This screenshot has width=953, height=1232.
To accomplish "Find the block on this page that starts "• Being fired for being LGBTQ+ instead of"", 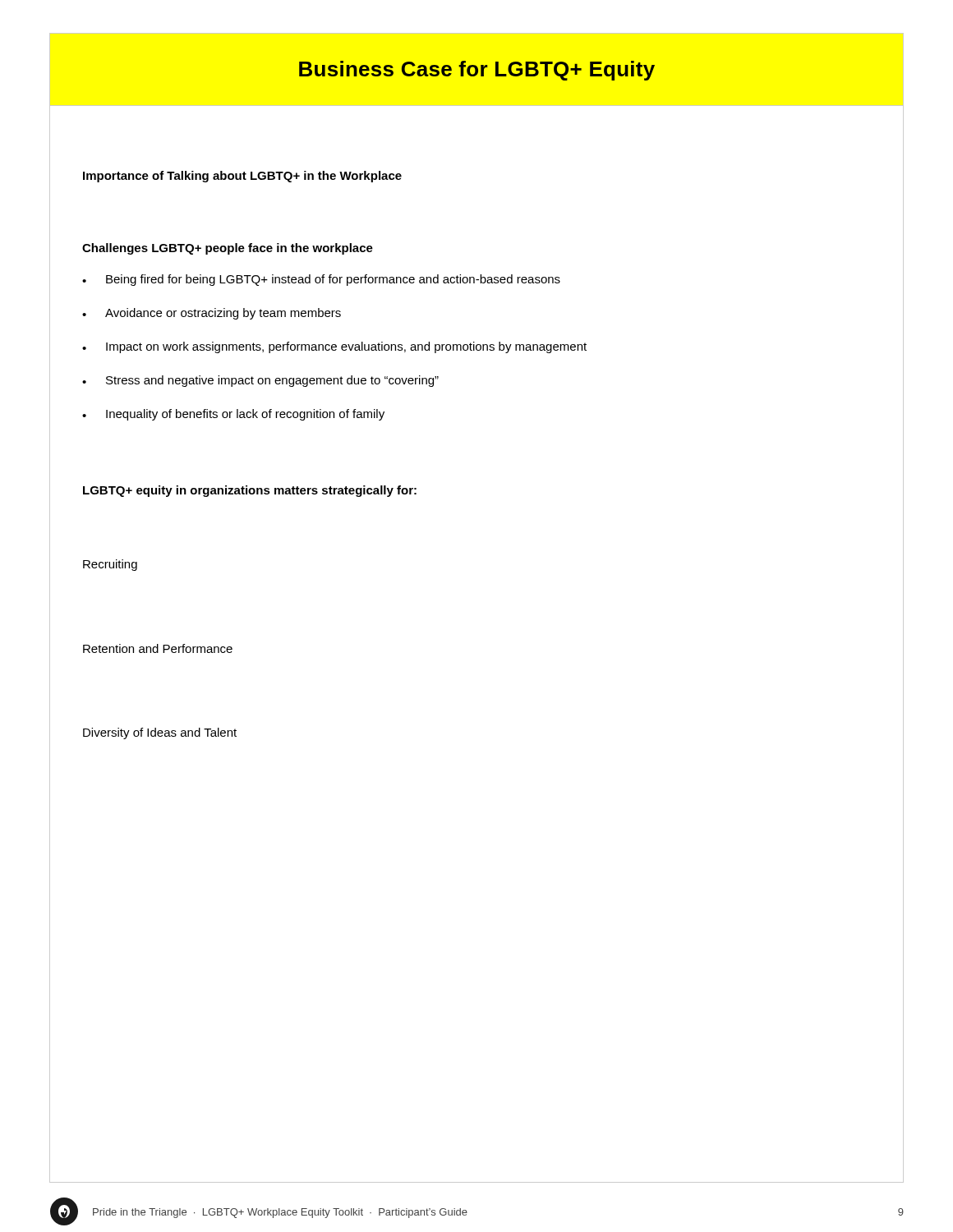I will click(x=476, y=280).
